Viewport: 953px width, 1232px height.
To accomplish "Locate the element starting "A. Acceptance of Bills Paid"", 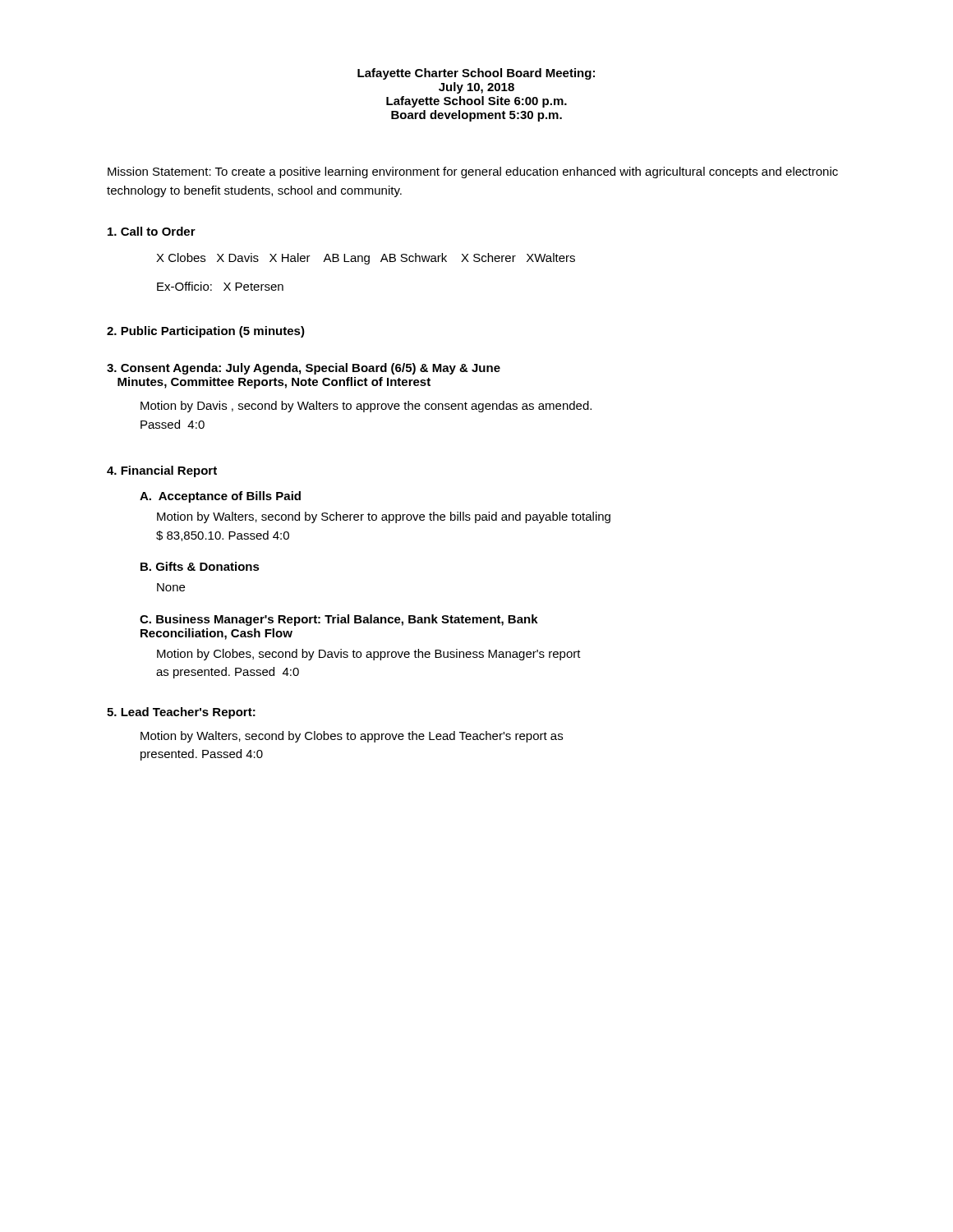I will click(x=221, y=496).
